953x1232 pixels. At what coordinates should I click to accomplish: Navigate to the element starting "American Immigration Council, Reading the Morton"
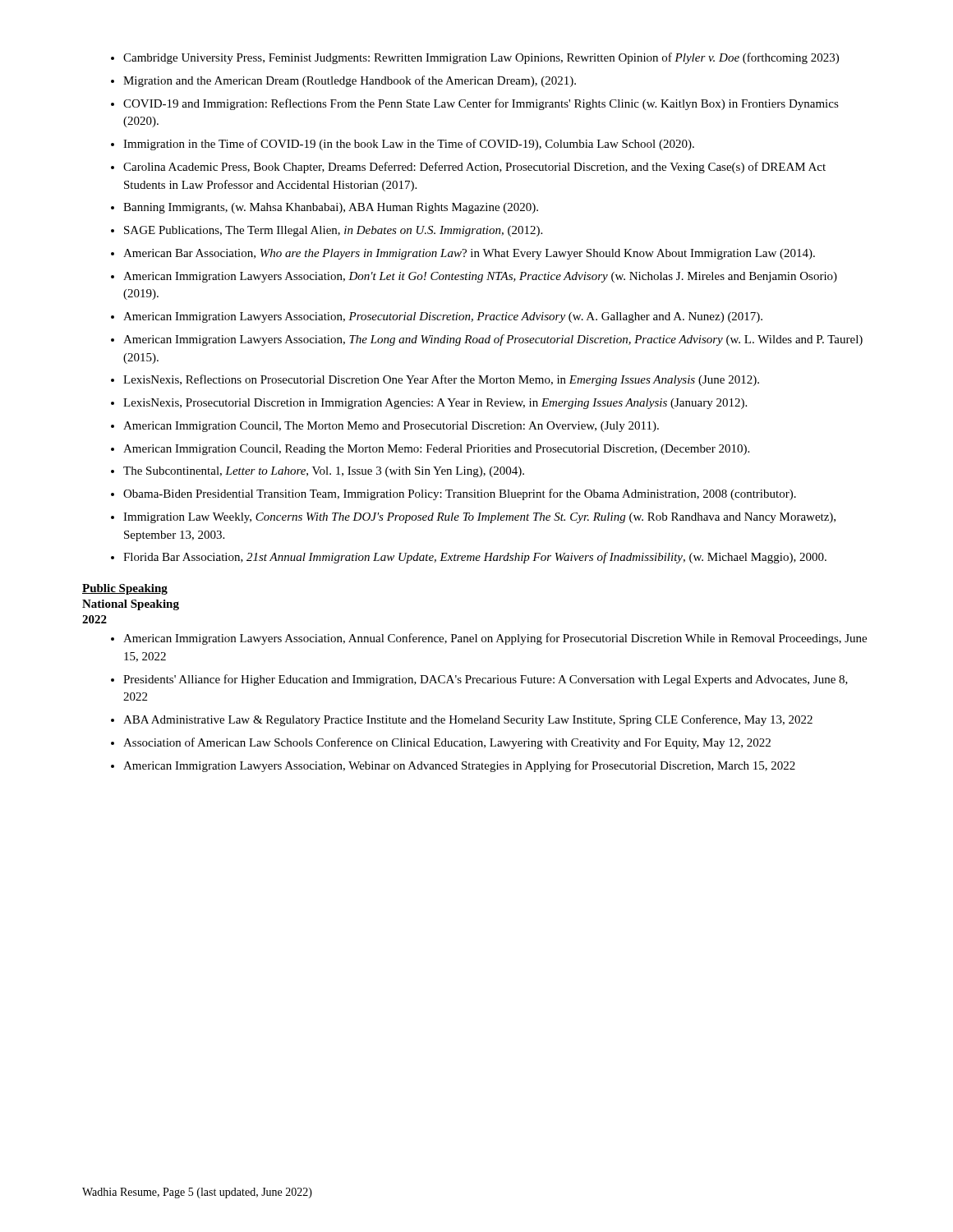click(x=437, y=448)
